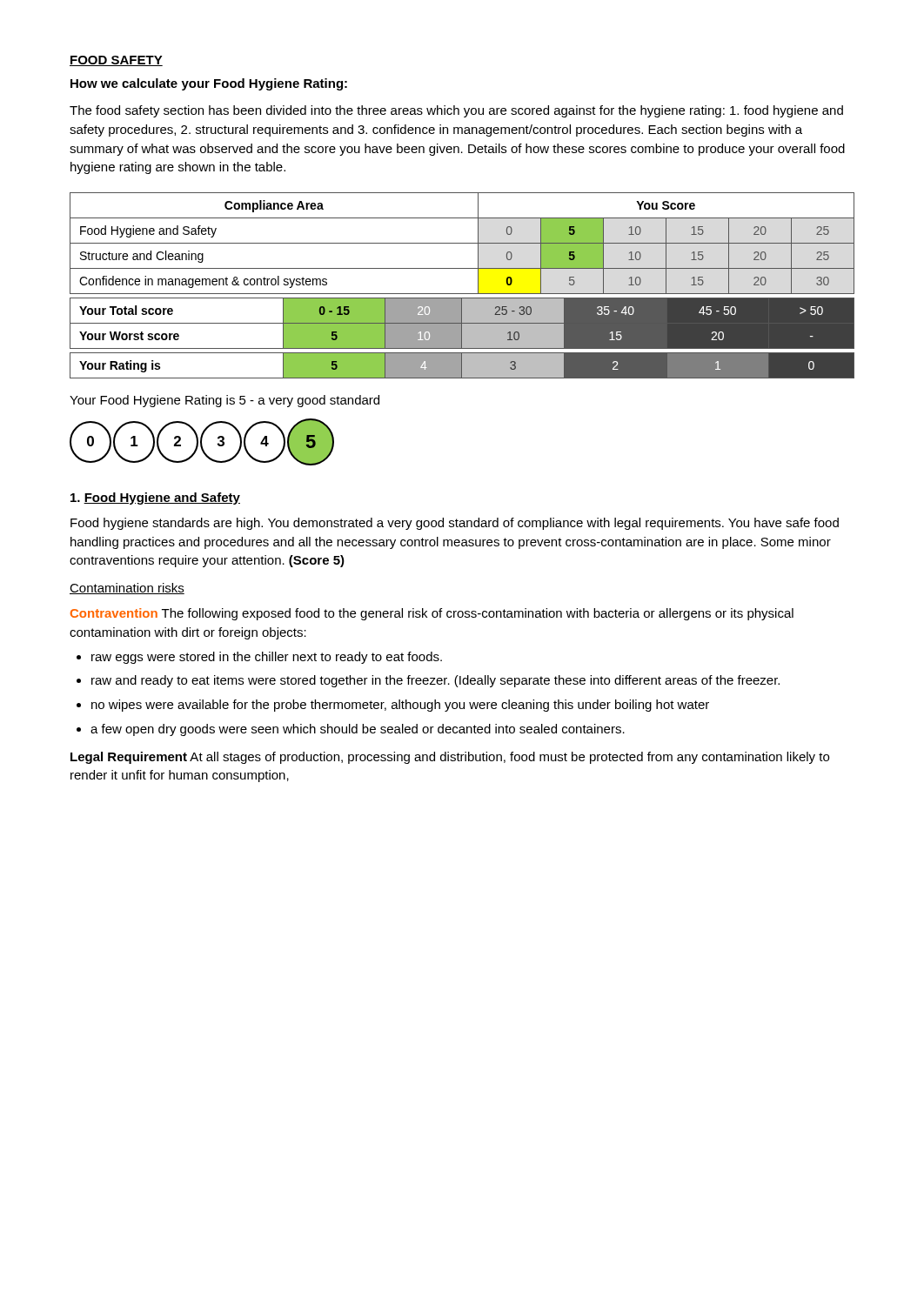Find the table that mentions "45 - 50"
Viewport: 924px width, 1305px height.
tap(462, 323)
